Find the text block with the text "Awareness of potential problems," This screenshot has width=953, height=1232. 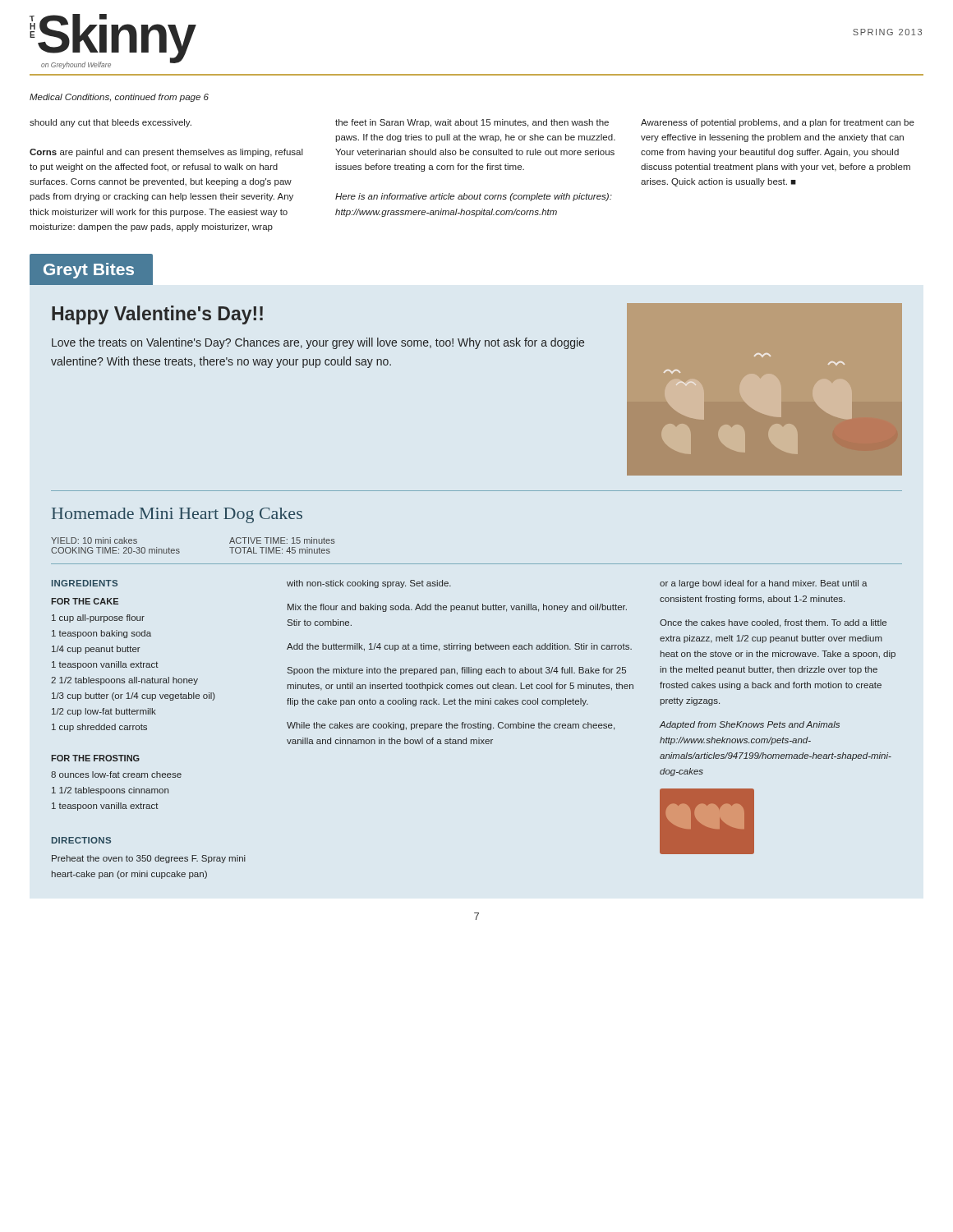pos(778,152)
